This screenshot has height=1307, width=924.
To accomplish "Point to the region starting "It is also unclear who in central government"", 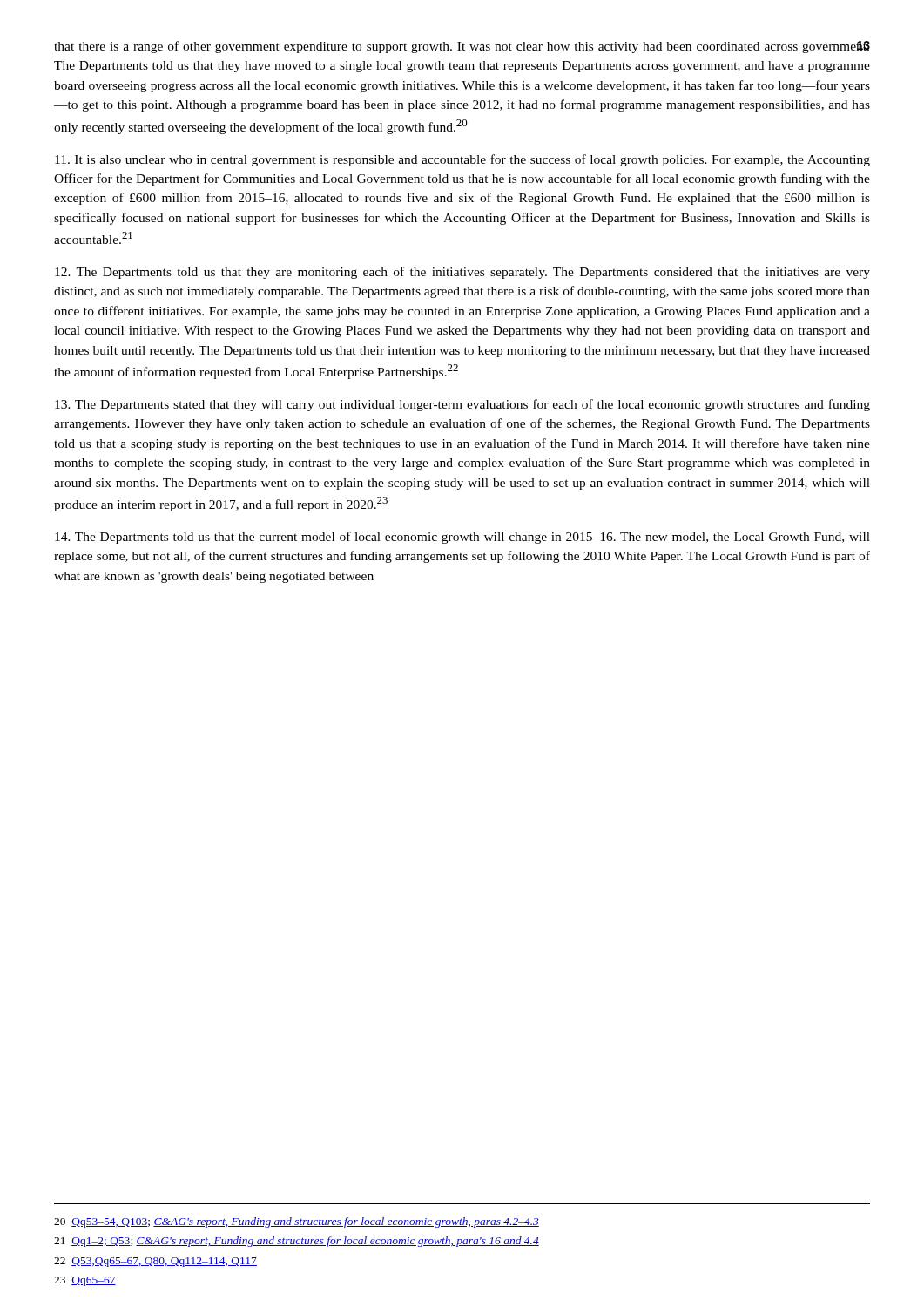I will click(x=462, y=199).
